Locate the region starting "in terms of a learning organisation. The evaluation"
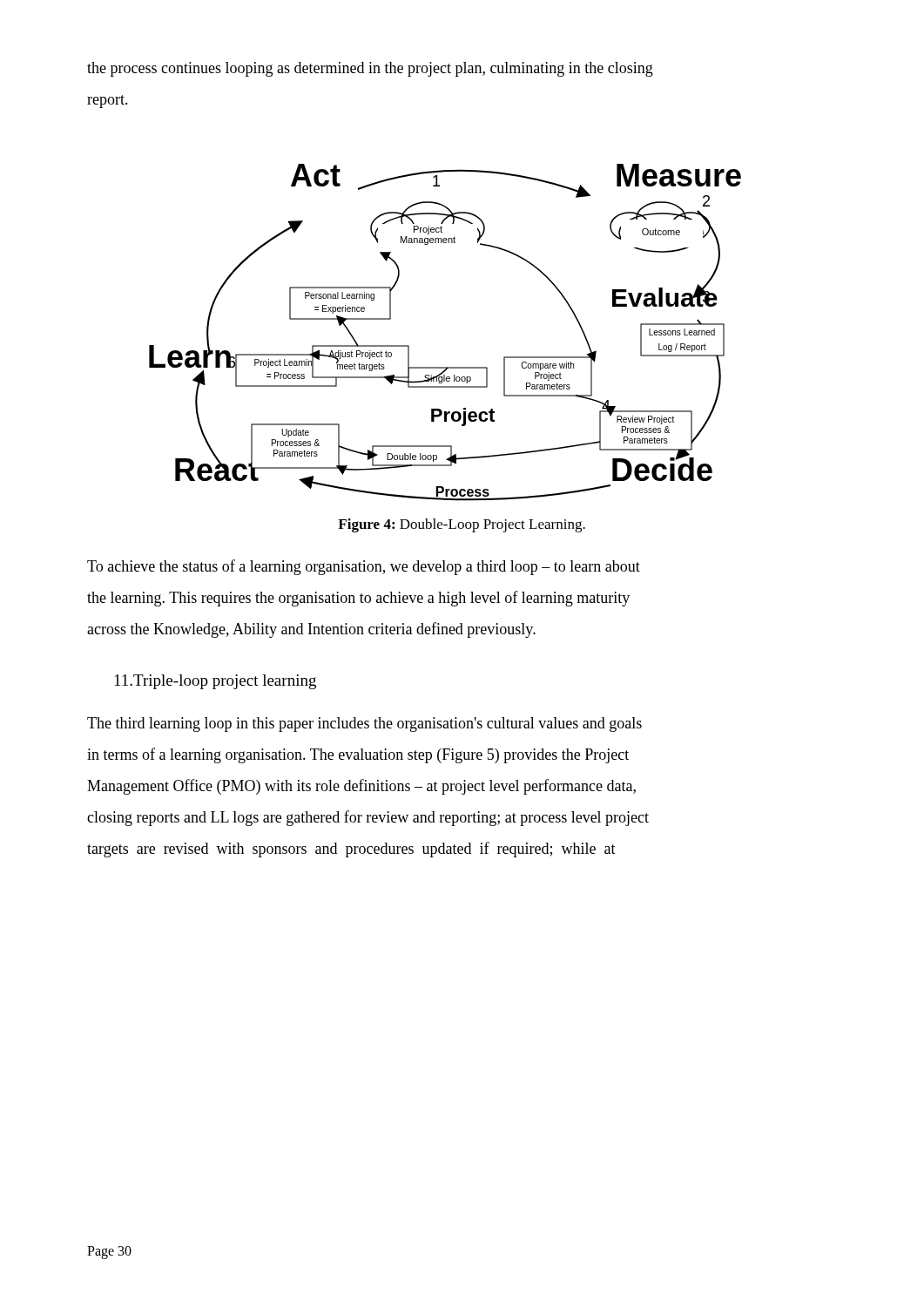Viewport: 924px width, 1307px height. [x=358, y=755]
